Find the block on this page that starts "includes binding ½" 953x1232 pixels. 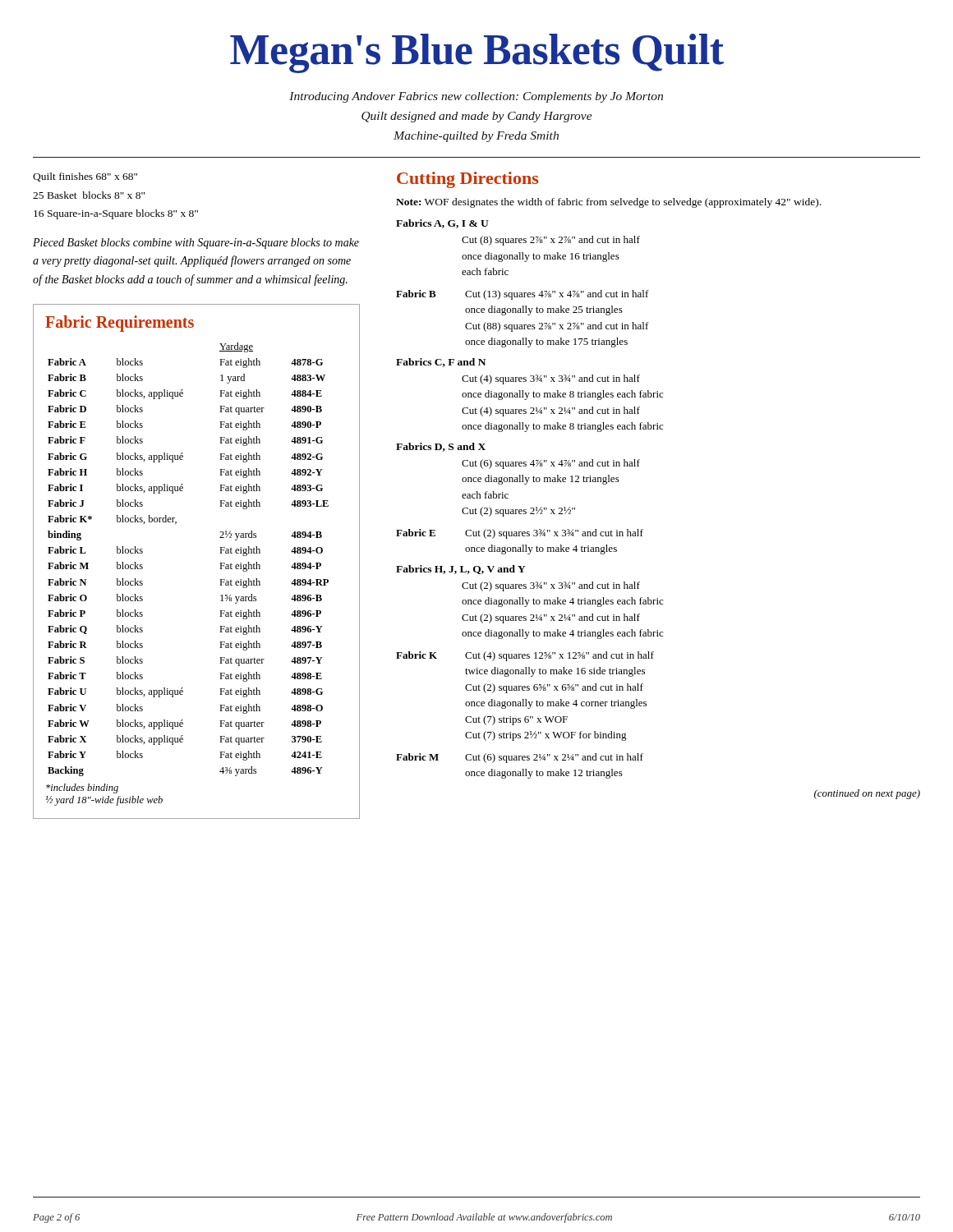pyautogui.click(x=104, y=794)
